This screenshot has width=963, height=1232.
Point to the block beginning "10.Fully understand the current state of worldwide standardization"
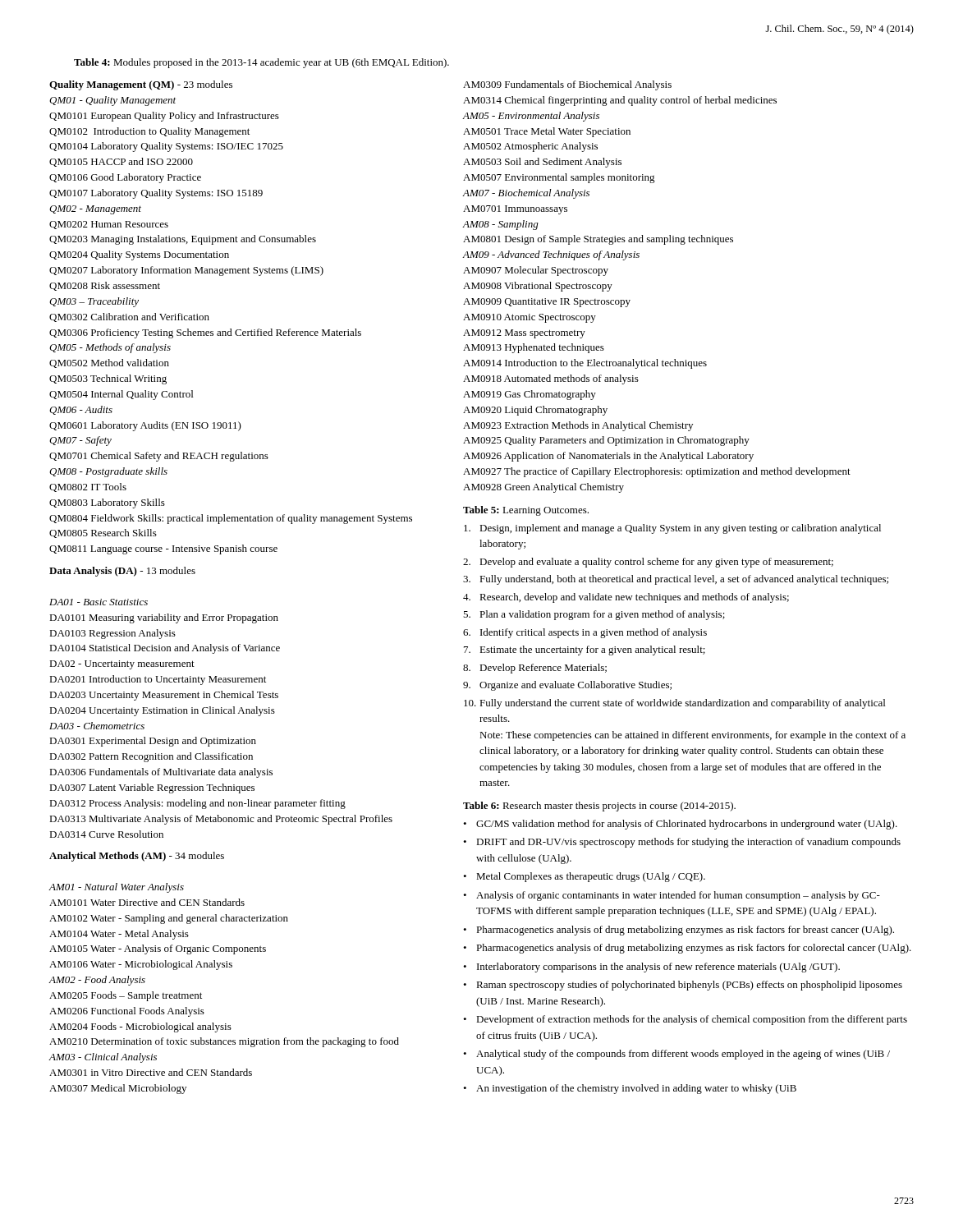688,743
